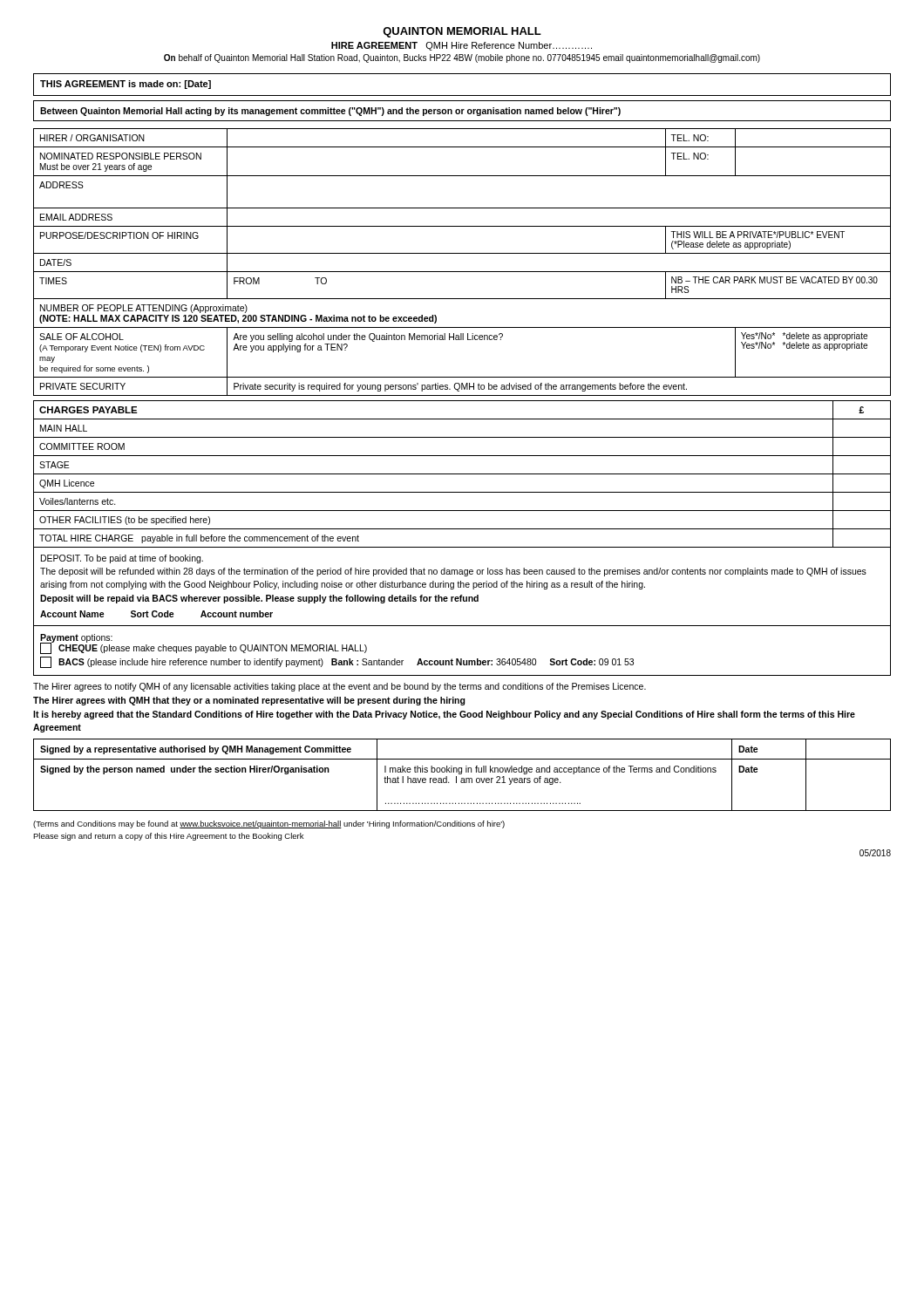Find the title with the text "QUAINTON MEMORIAL HALL"
Viewport: 924px width, 1308px height.
pos(462,31)
